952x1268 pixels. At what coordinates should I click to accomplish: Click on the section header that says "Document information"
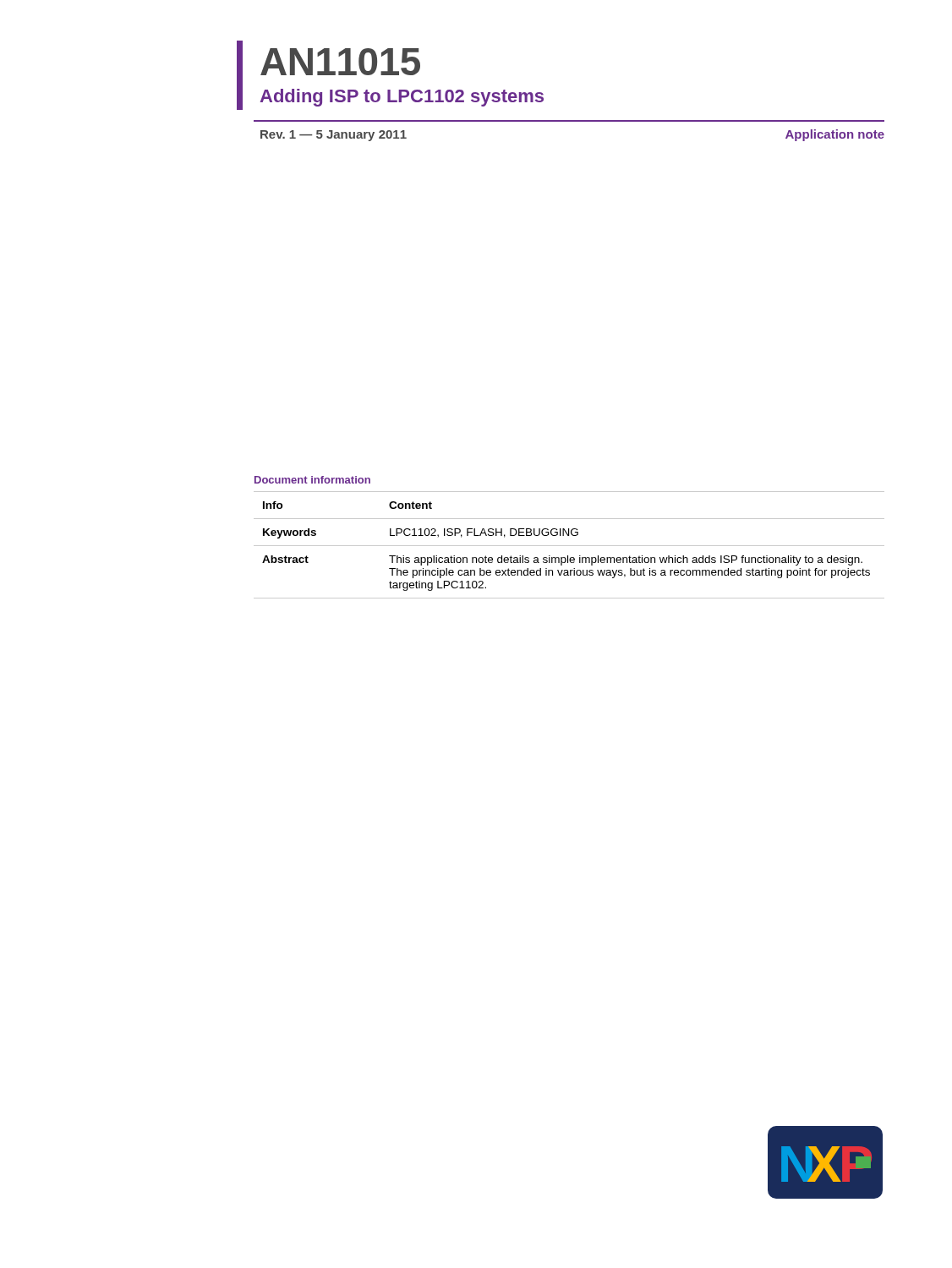[x=312, y=480]
